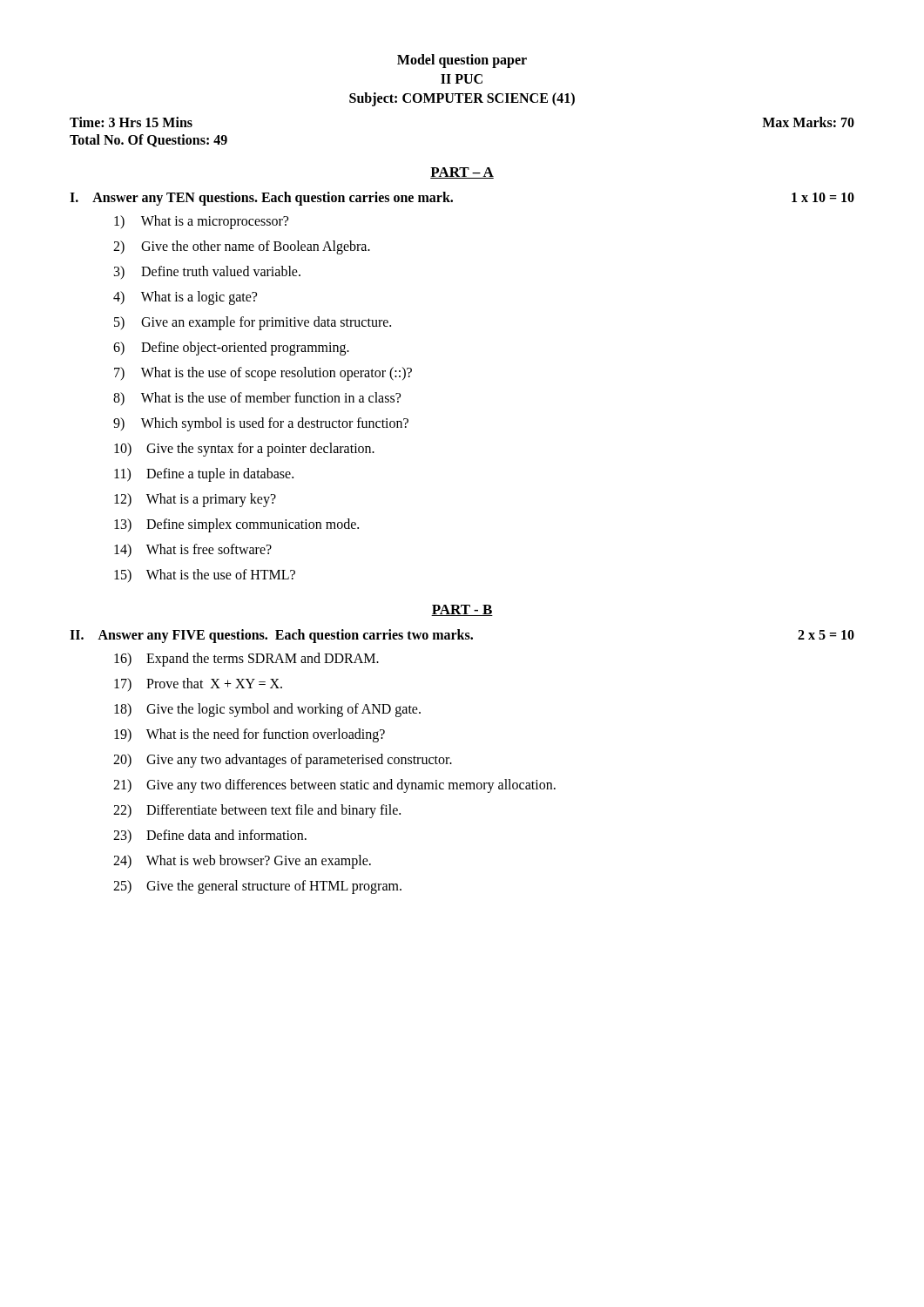Select the list item that reads "6) Define object-oriented programming."
Viewport: 924px width, 1307px height.
(231, 348)
